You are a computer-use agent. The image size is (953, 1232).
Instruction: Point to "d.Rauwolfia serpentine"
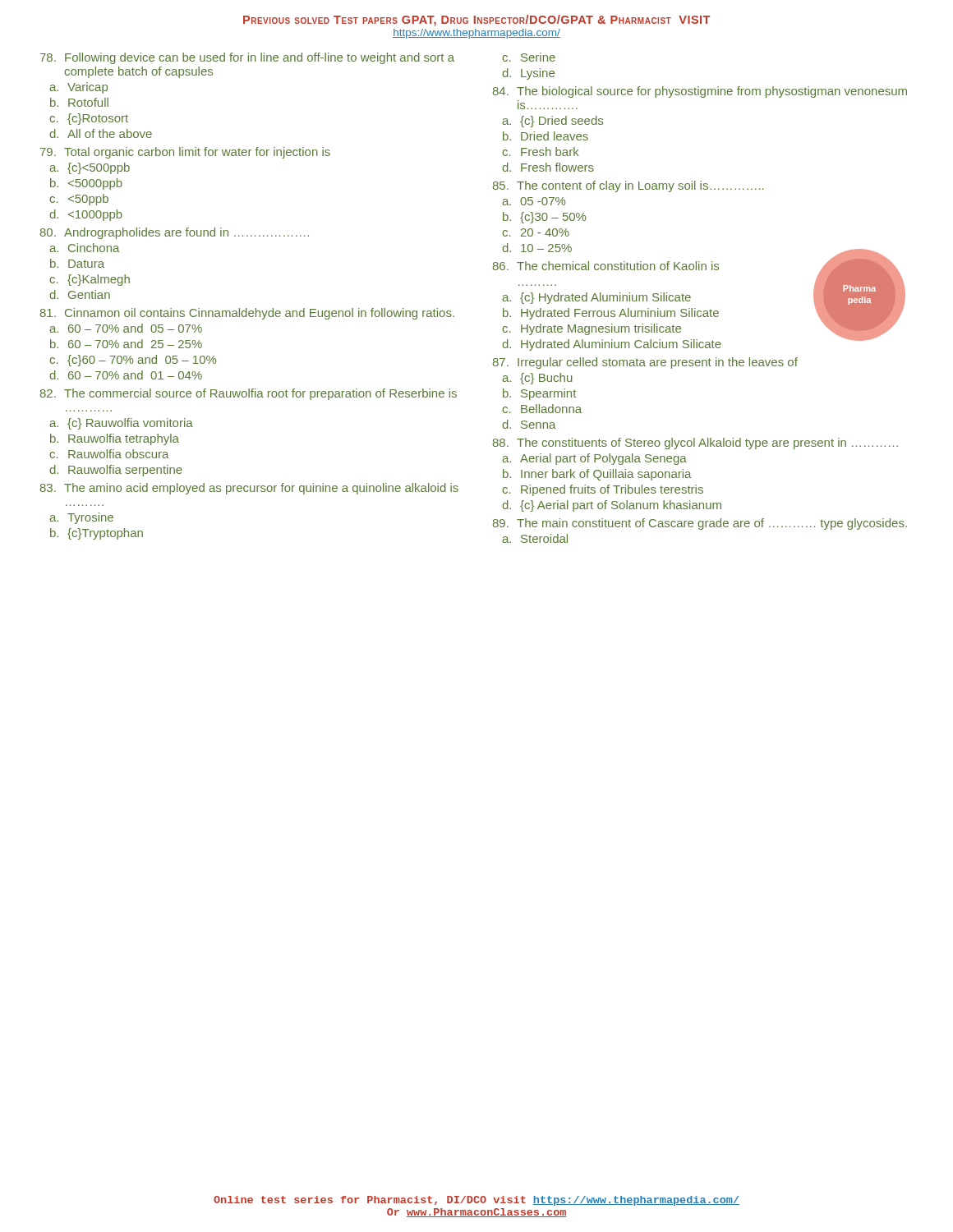116,471
